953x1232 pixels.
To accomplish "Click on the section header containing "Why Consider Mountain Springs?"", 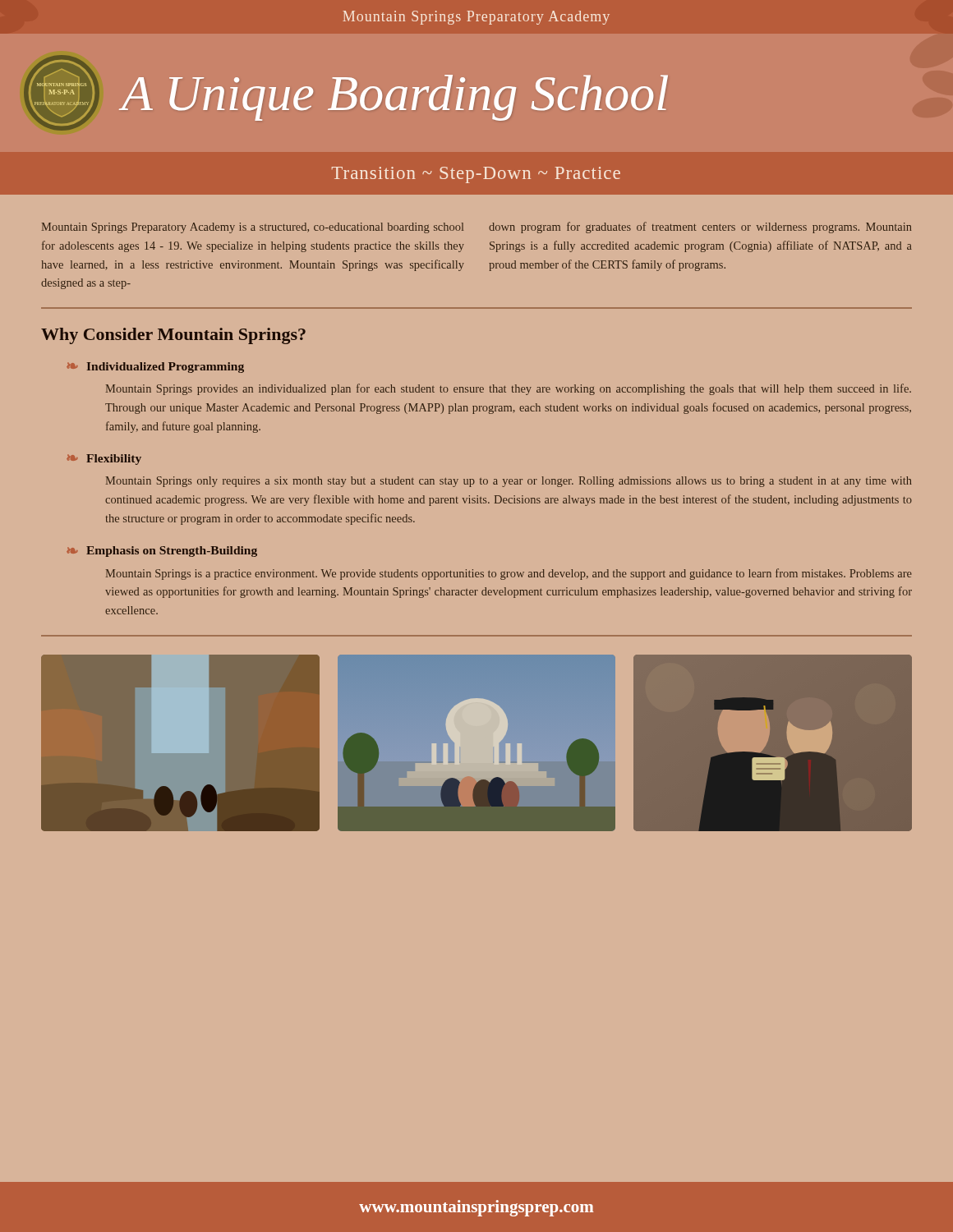I will (174, 334).
